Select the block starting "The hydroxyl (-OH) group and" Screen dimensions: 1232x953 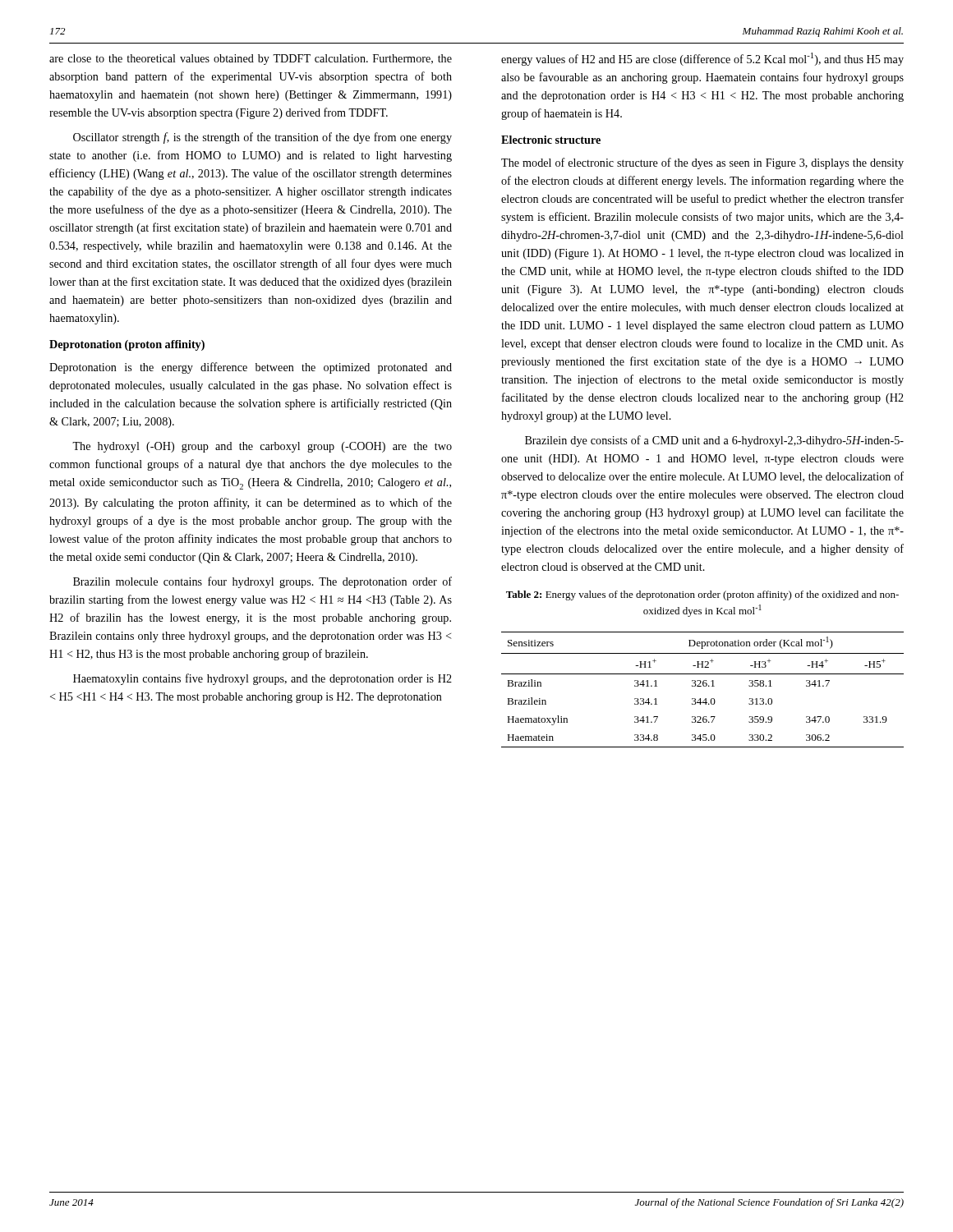(x=251, y=502)
